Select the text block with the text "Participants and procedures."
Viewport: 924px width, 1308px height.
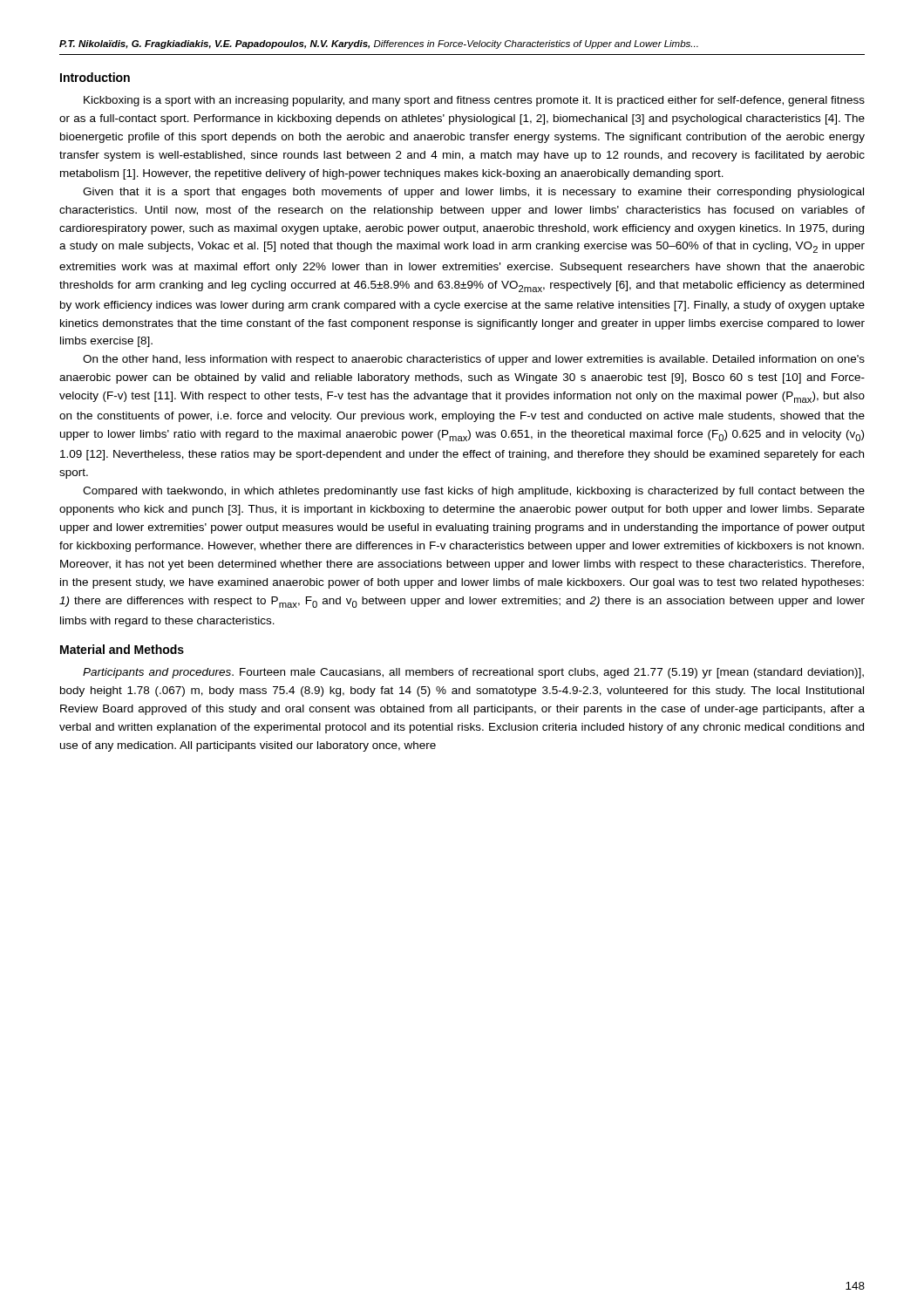[462, 709]
